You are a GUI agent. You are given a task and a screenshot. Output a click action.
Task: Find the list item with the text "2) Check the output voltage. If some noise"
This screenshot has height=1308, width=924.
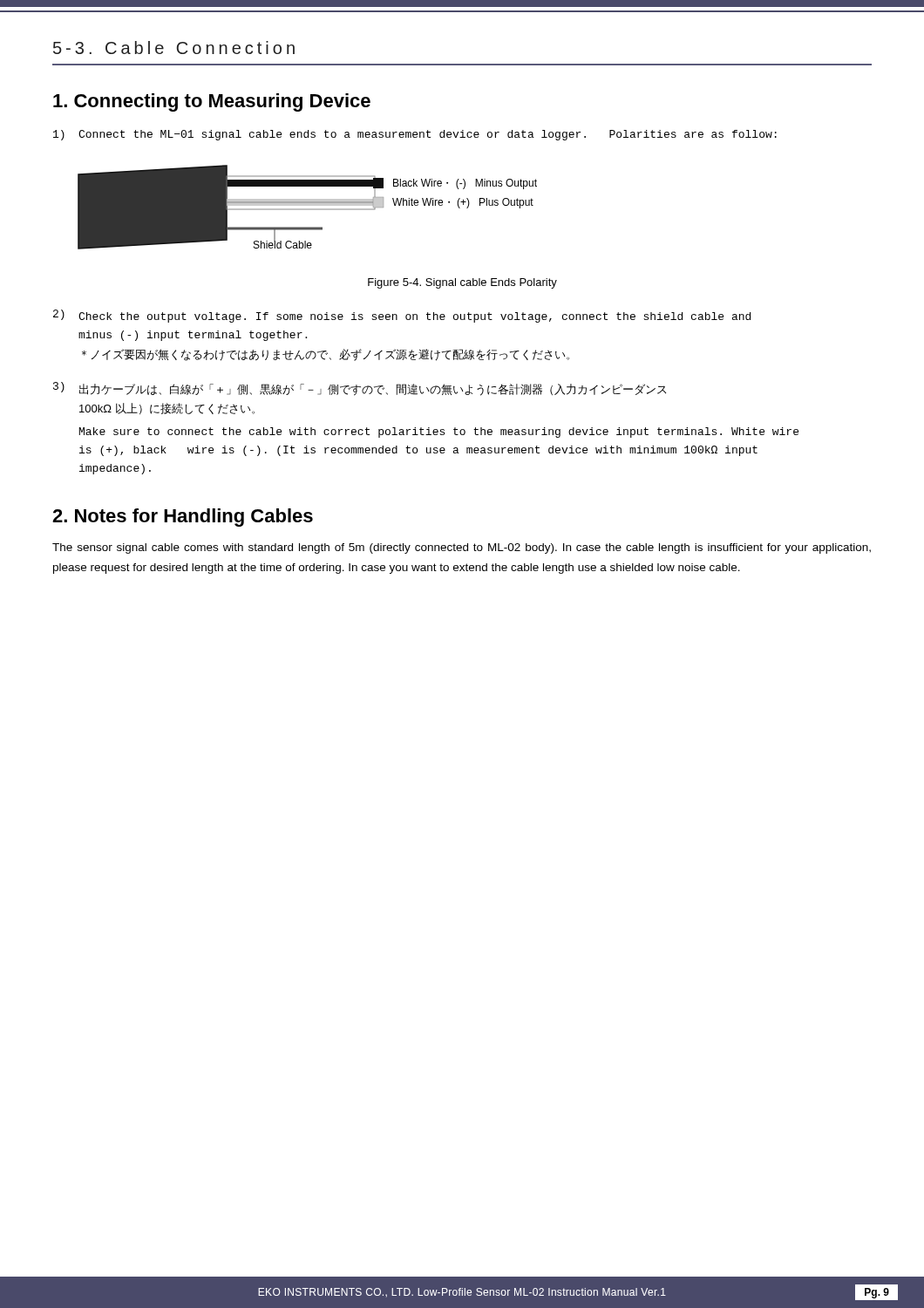[x=402, y=316]
